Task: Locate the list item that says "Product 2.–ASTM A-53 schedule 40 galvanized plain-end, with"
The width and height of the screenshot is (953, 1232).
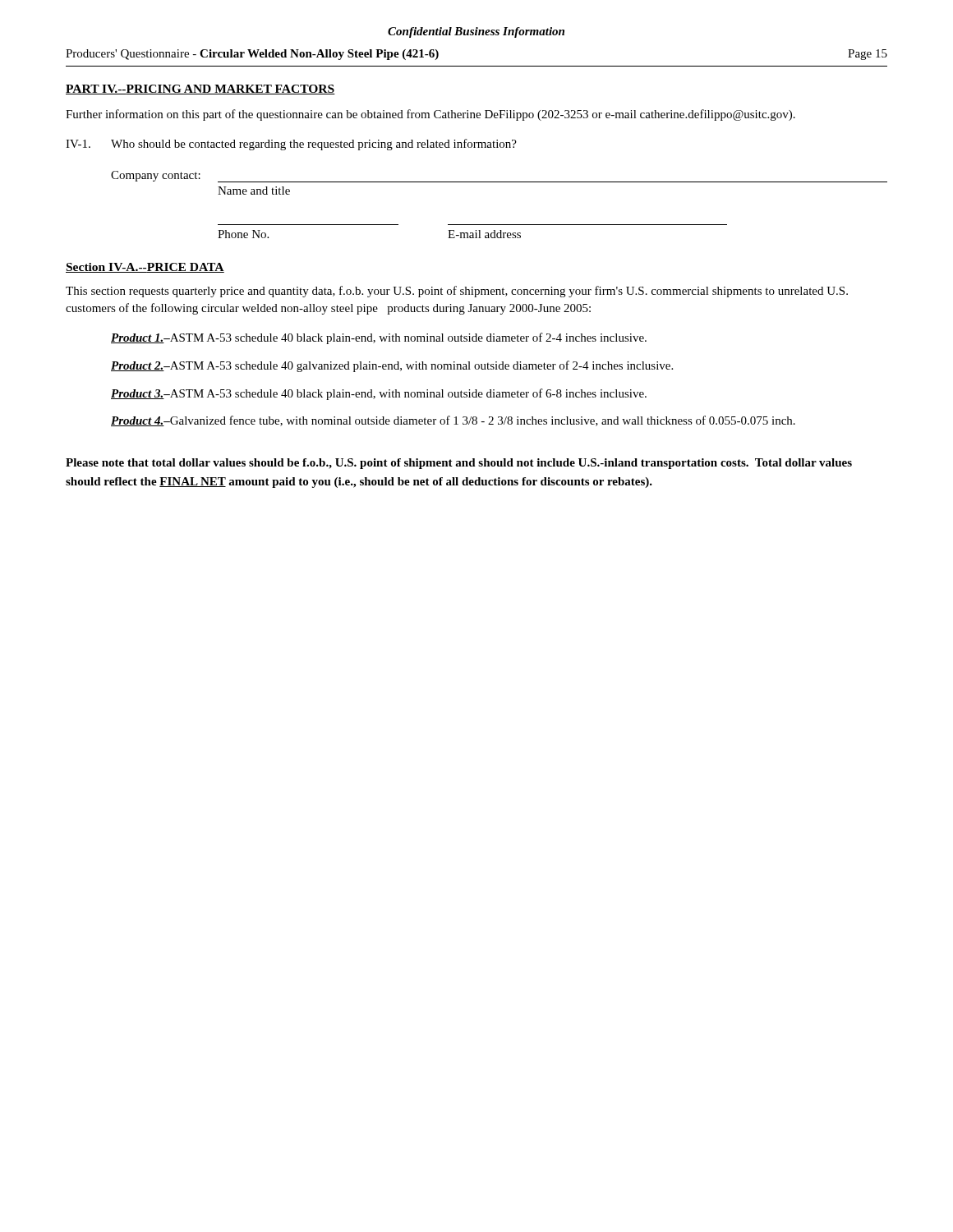Action: 392,365
